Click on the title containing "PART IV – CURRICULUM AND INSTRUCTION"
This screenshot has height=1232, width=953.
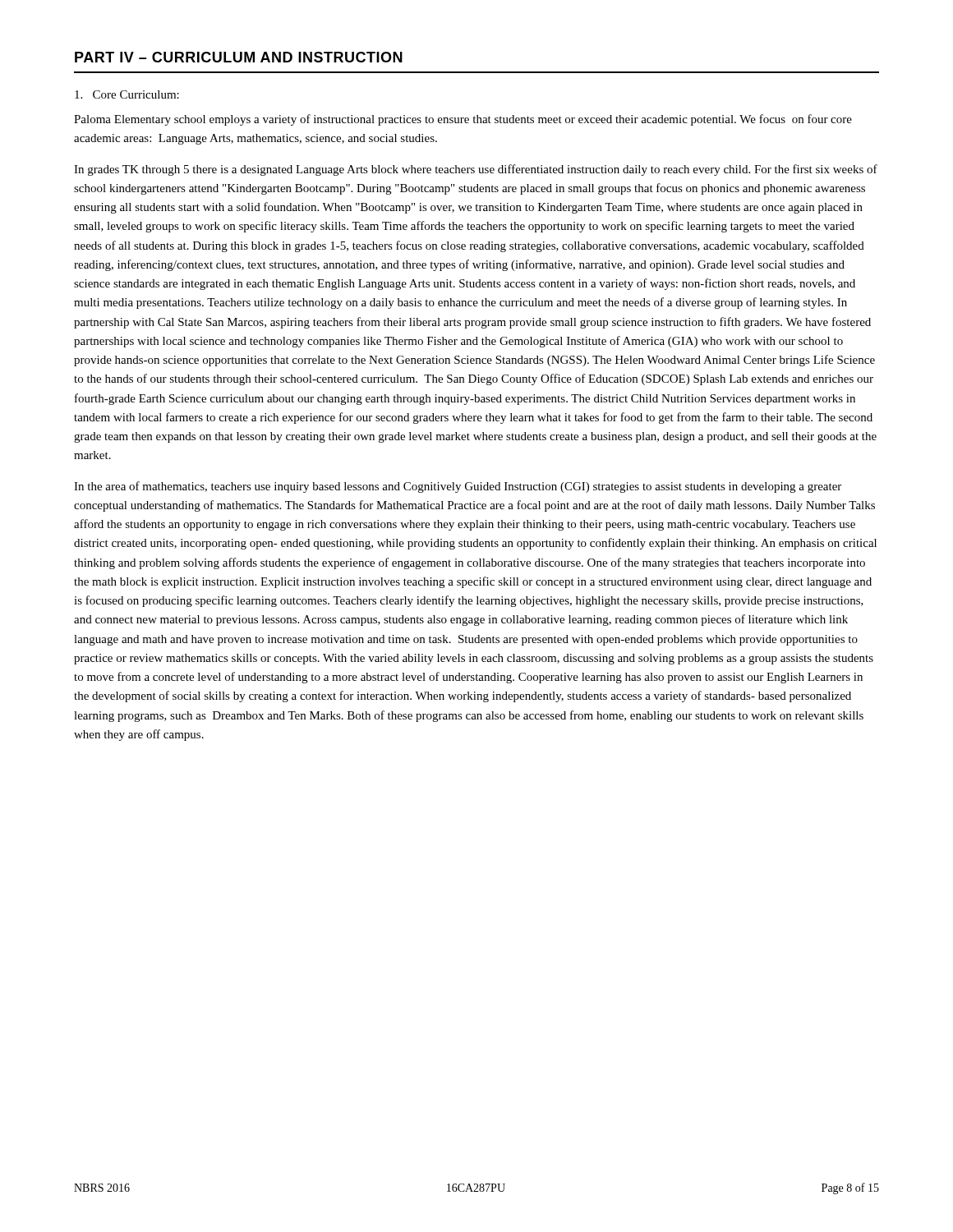point(239,57)
